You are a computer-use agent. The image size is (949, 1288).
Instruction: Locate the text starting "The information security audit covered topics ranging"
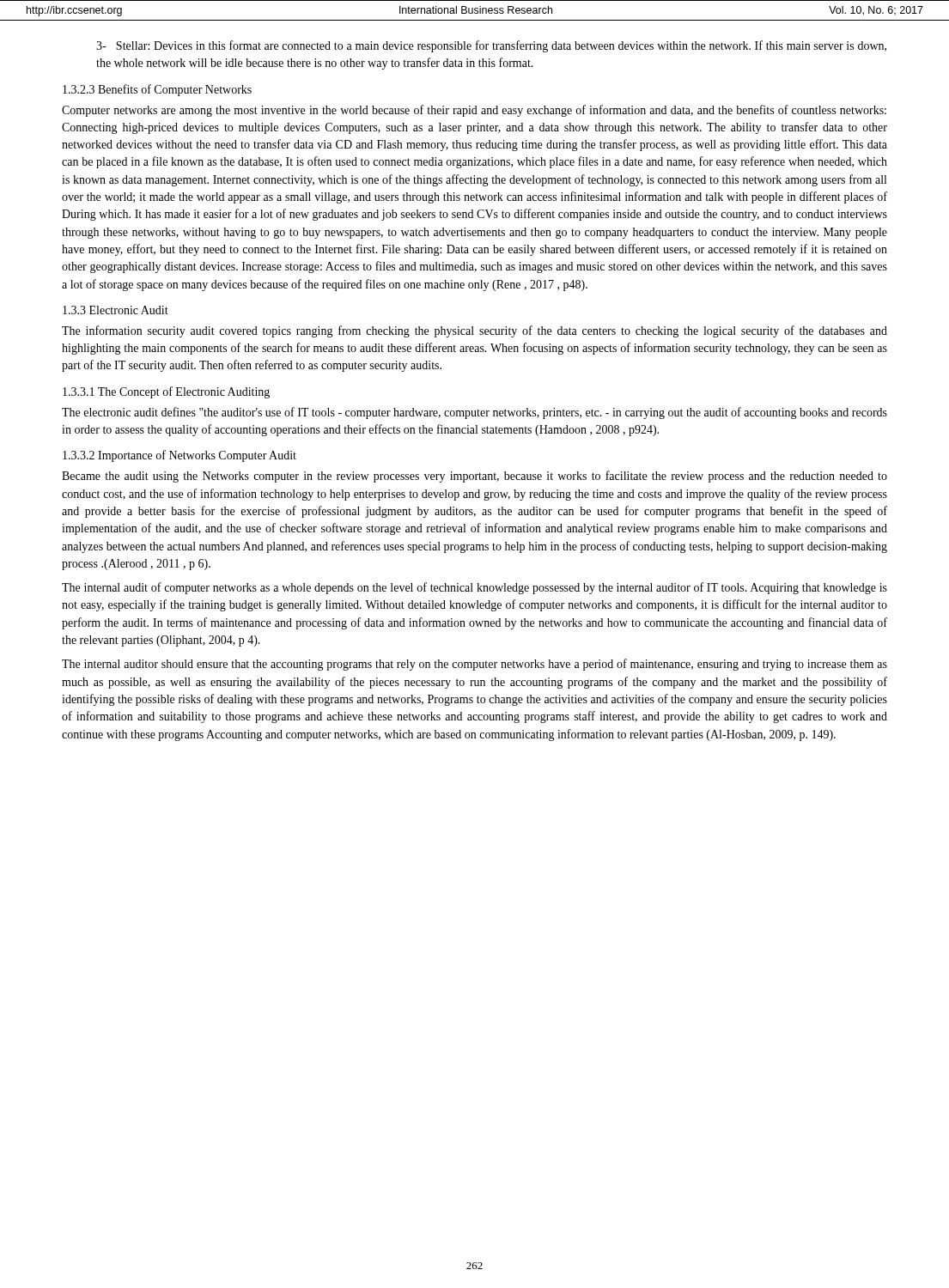pos(474,348)
